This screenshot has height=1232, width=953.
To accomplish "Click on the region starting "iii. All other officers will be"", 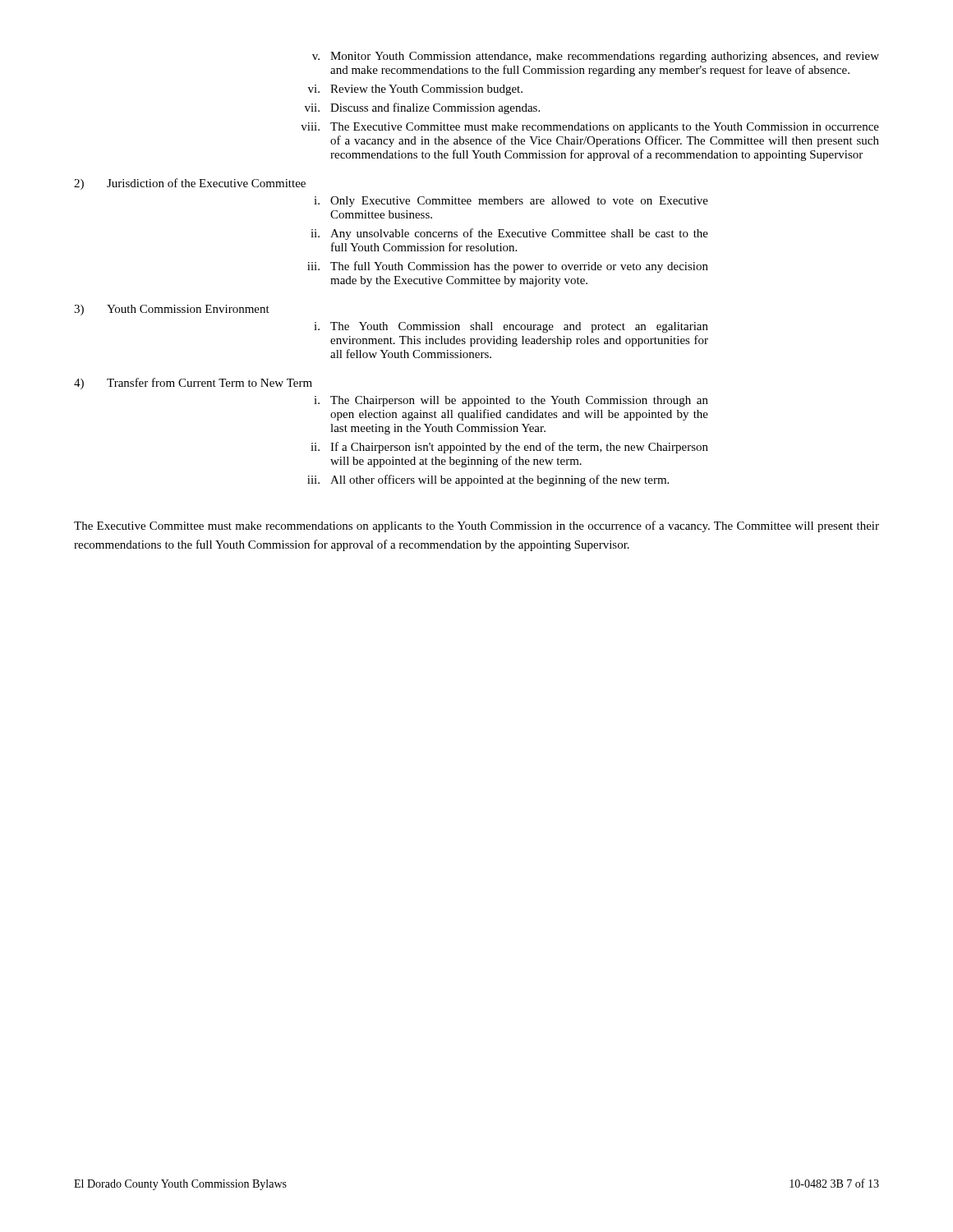I will (x=498, y=480).
